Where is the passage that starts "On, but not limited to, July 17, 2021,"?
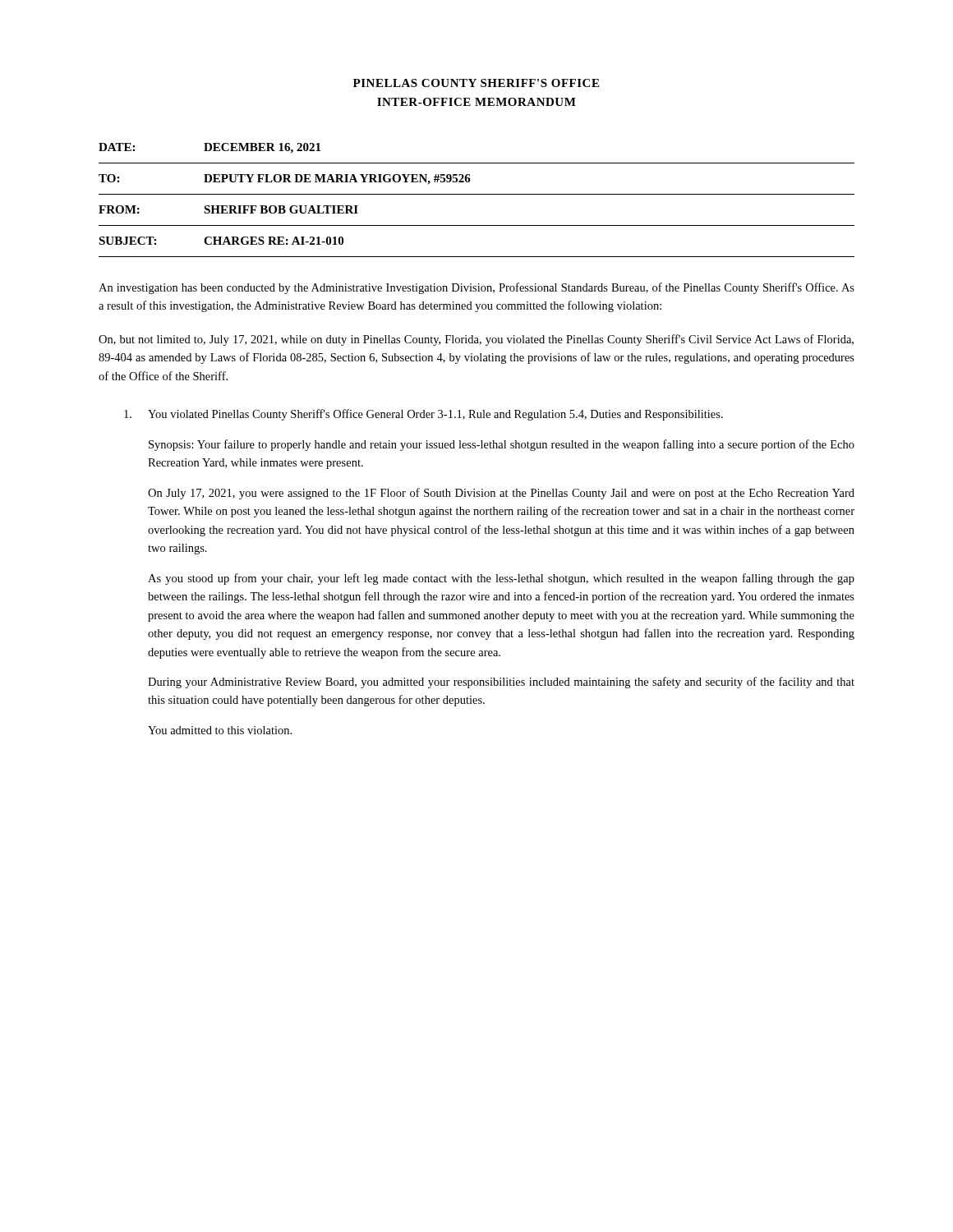Image resolution: width=953 pixels, height=1232 pixels. click(x=476, y=358)
